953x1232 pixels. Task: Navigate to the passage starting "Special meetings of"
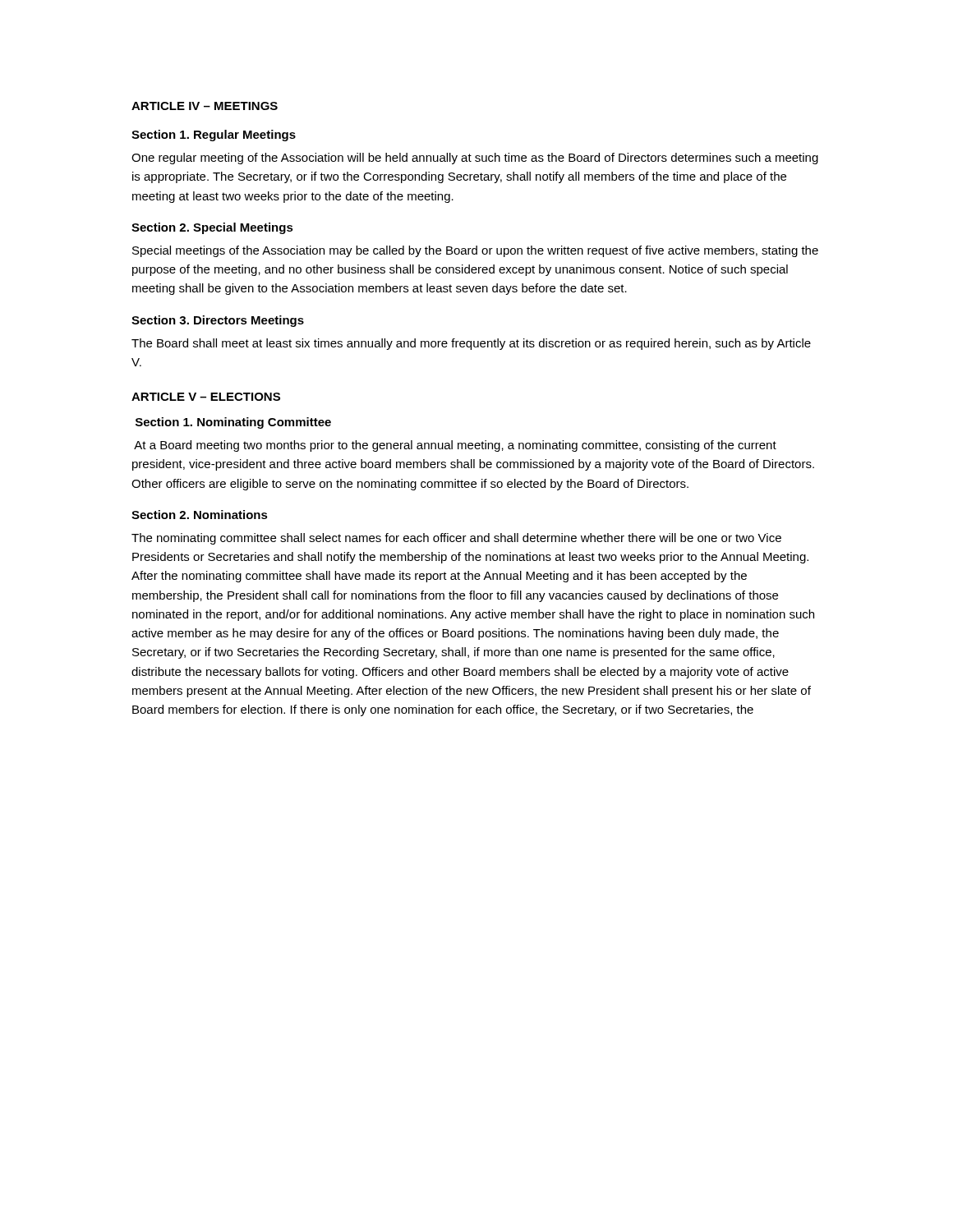point(475,269)
